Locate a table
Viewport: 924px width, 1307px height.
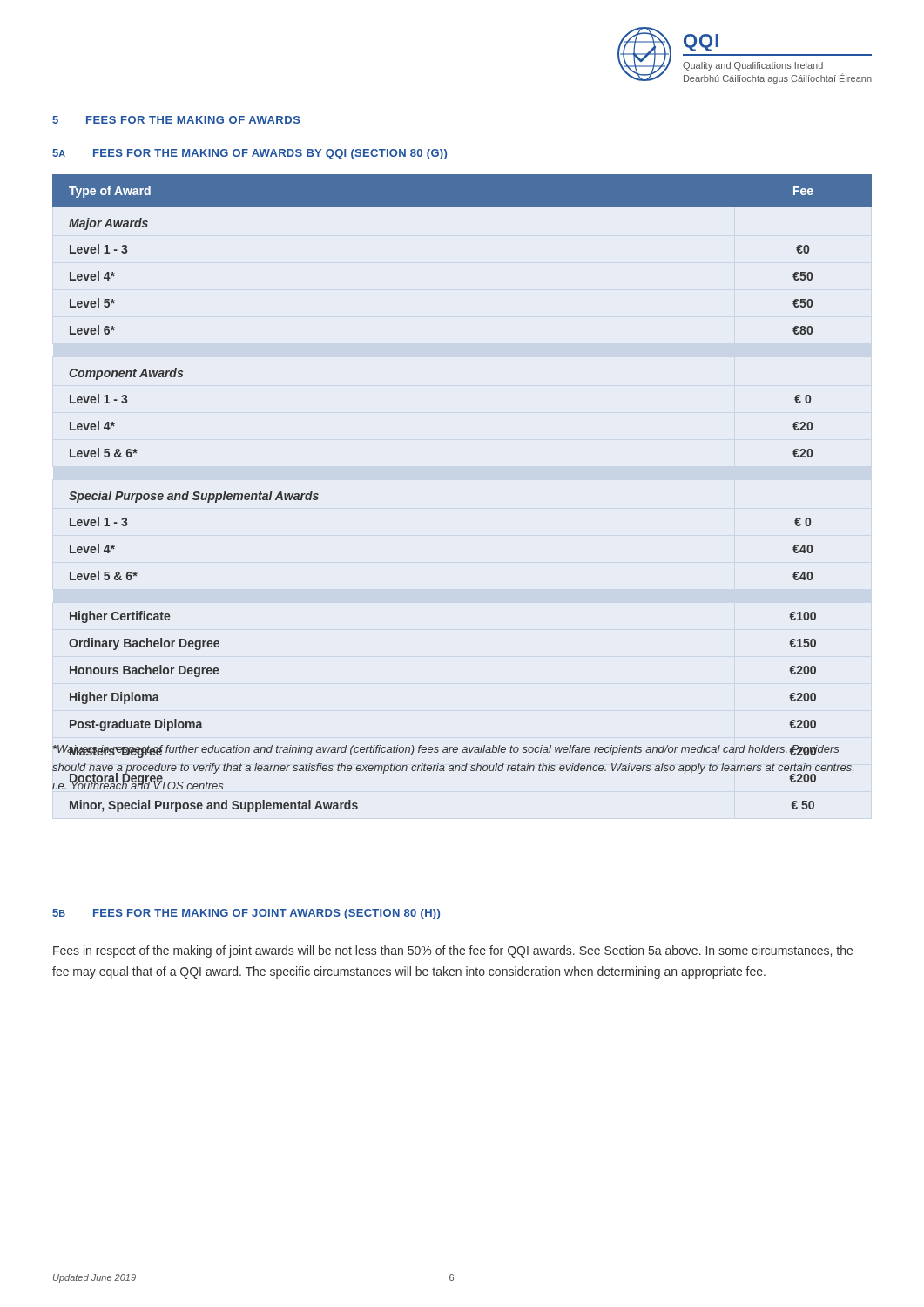pos(462,497)
